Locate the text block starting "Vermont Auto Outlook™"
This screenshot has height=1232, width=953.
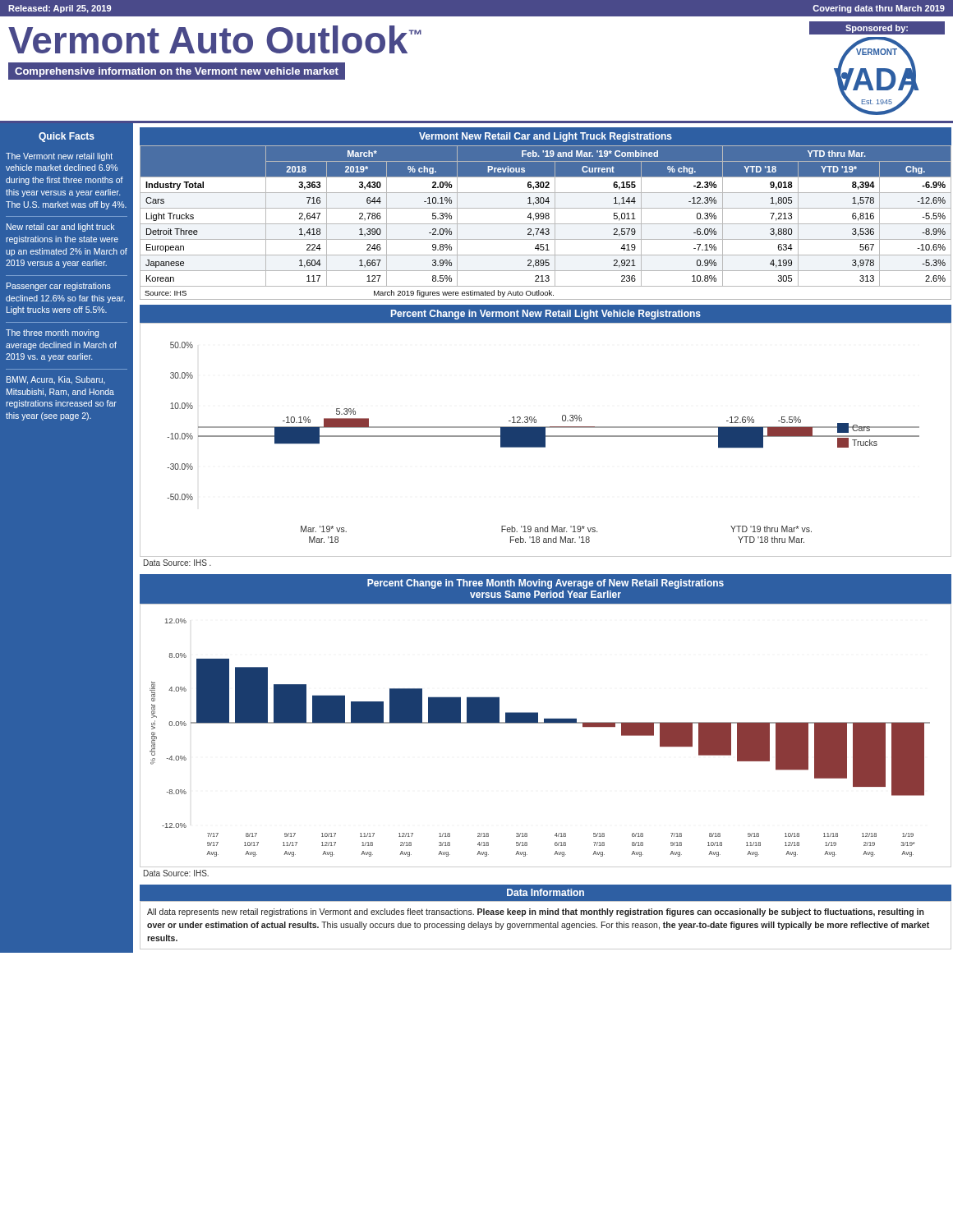(x=215, y=40)
